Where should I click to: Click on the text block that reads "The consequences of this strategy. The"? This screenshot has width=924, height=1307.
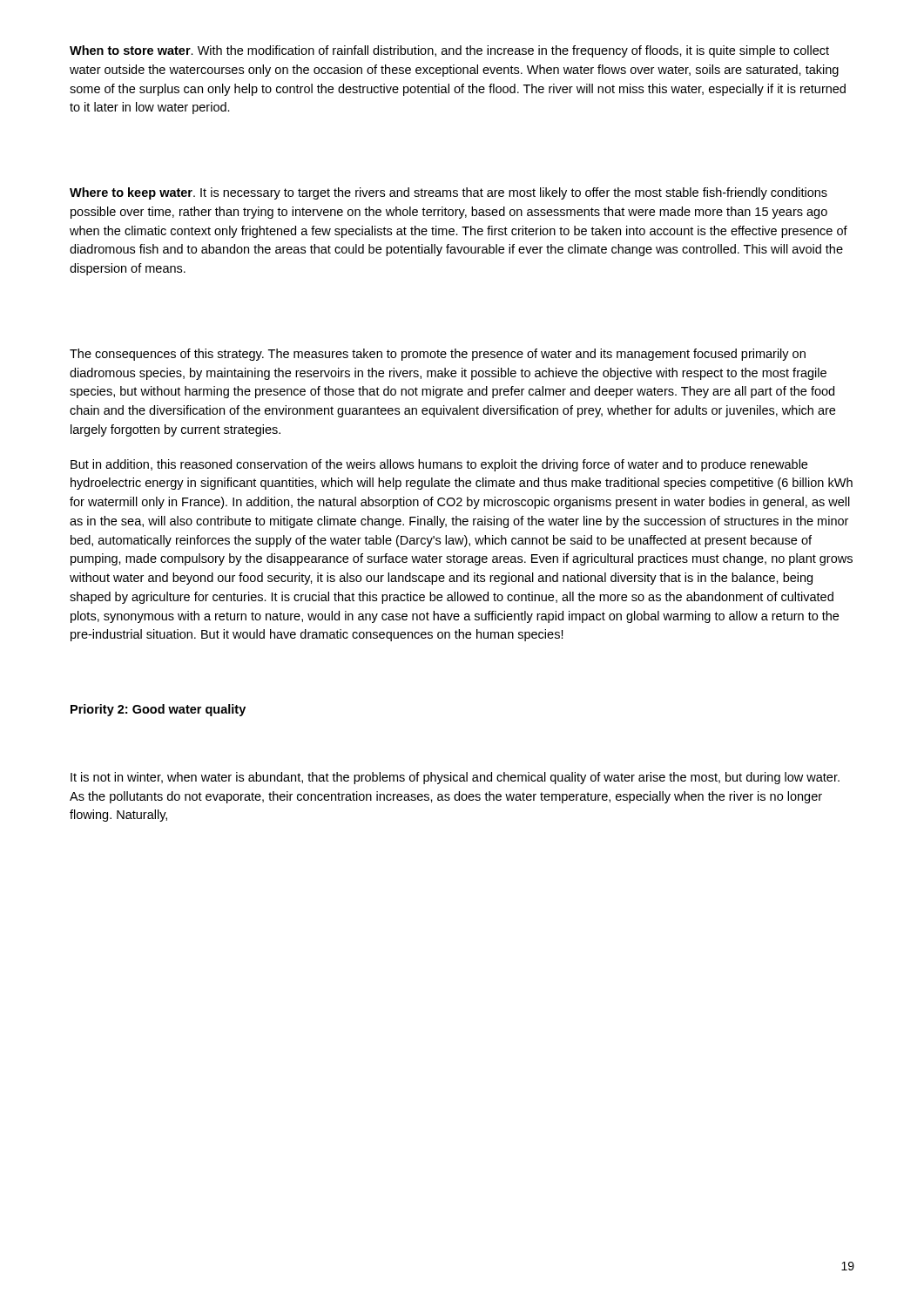click(x=453, y=391)
